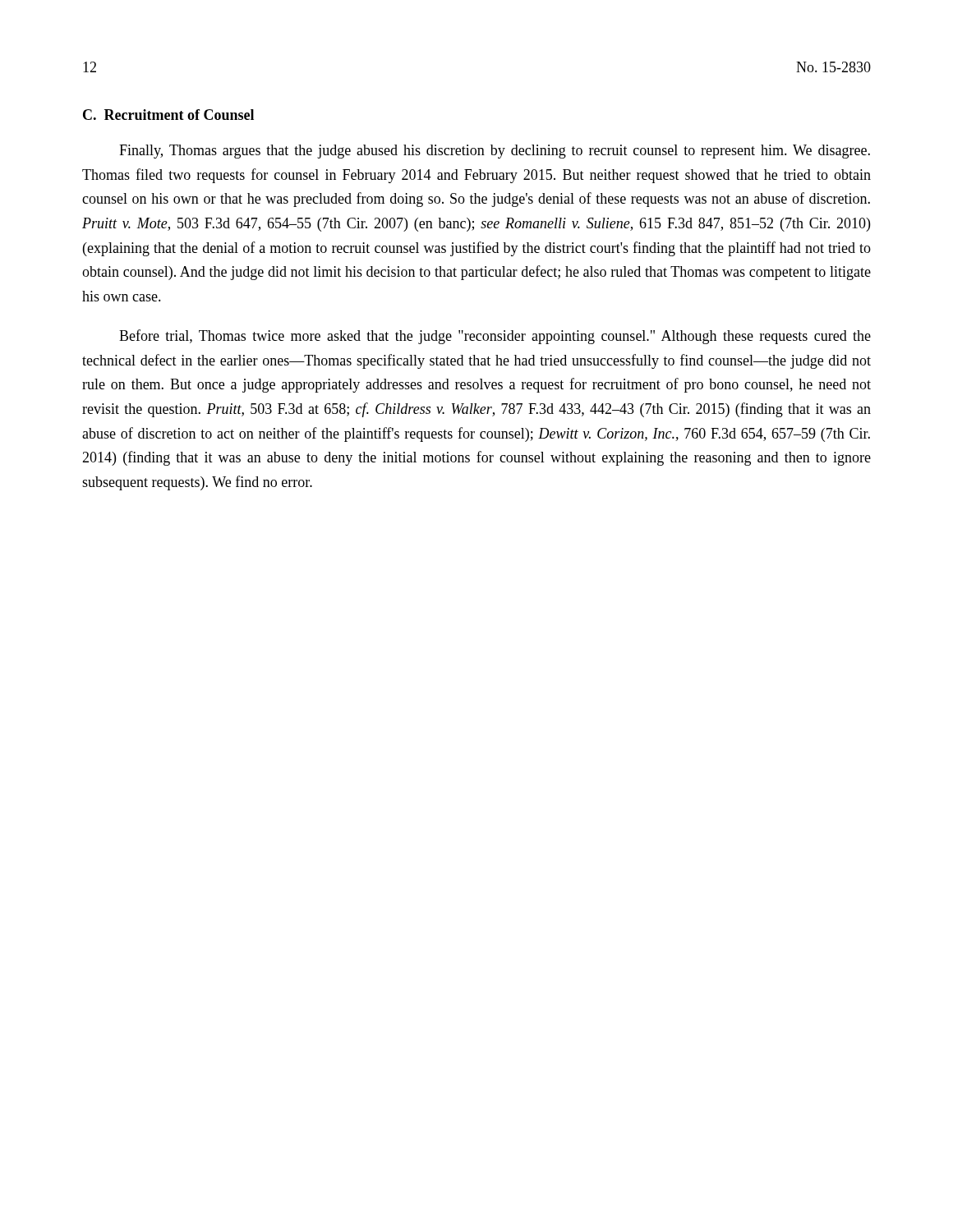
Task: Select the text block starting "C. Recruitment of Counsel"
Action: point(168,115)
